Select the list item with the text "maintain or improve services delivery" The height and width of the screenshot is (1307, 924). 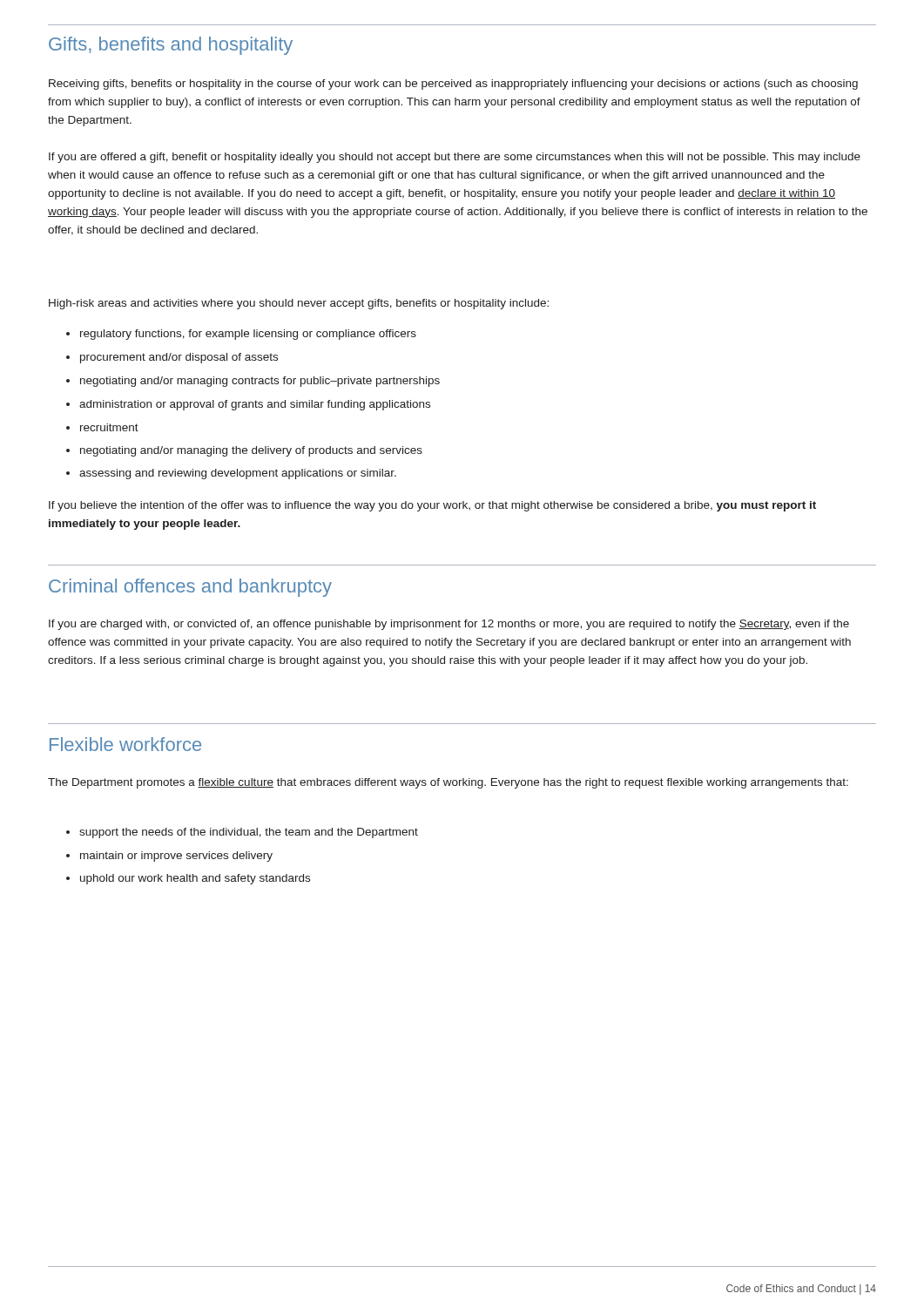pyautogui.click(x=169, y=857)
